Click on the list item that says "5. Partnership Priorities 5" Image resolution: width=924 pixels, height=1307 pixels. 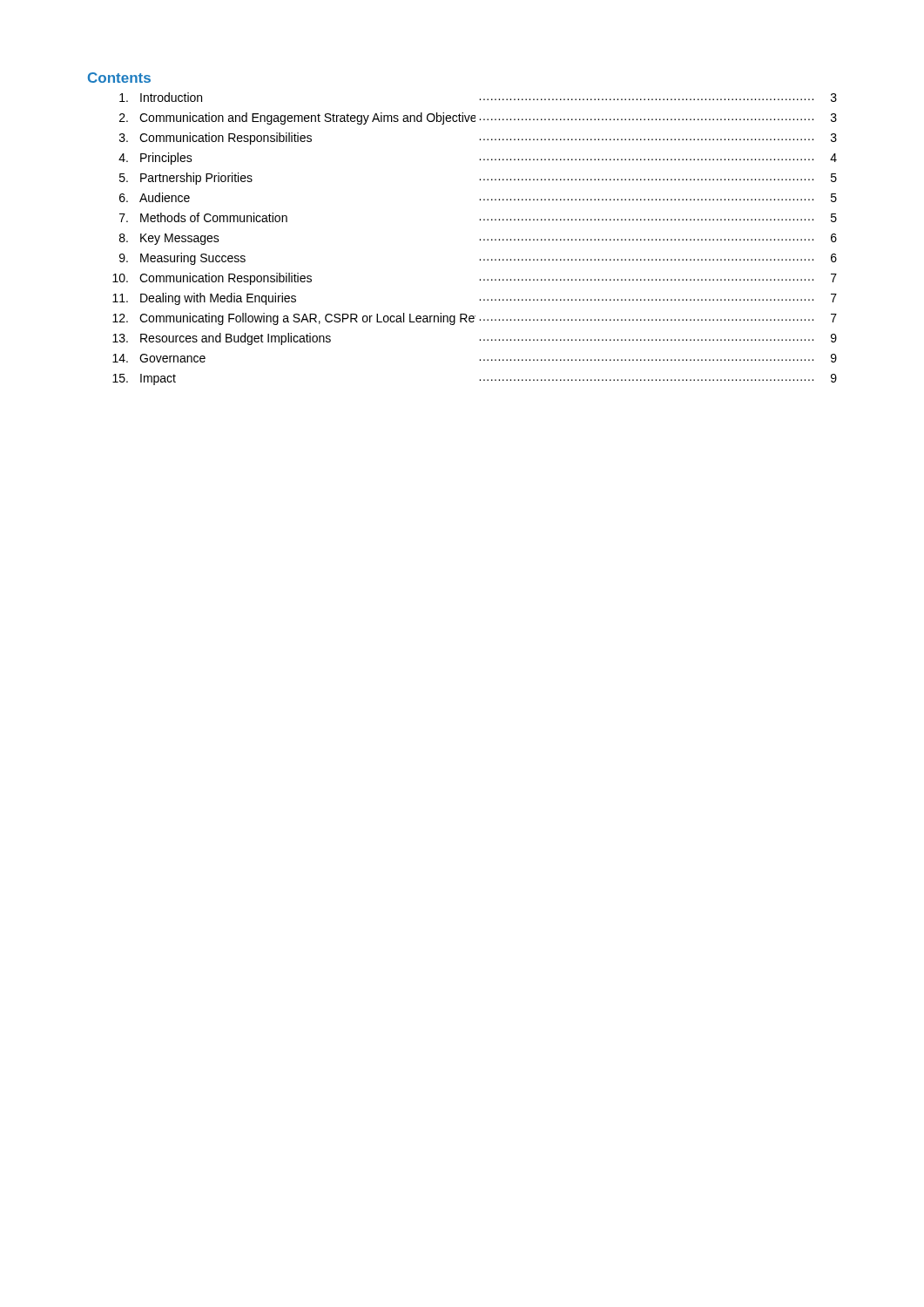click(478, 179)
